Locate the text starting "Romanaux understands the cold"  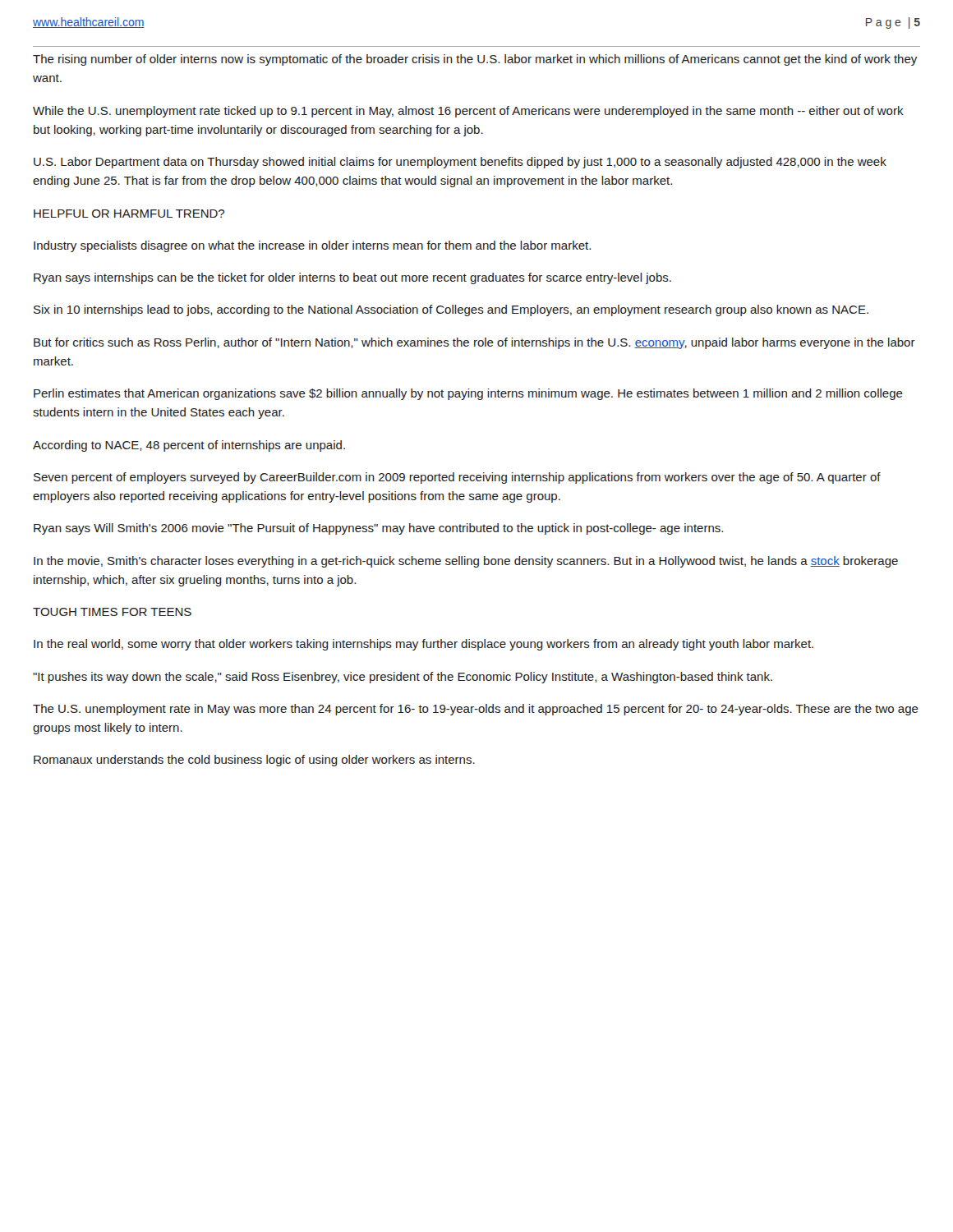(x=254, y=760)
